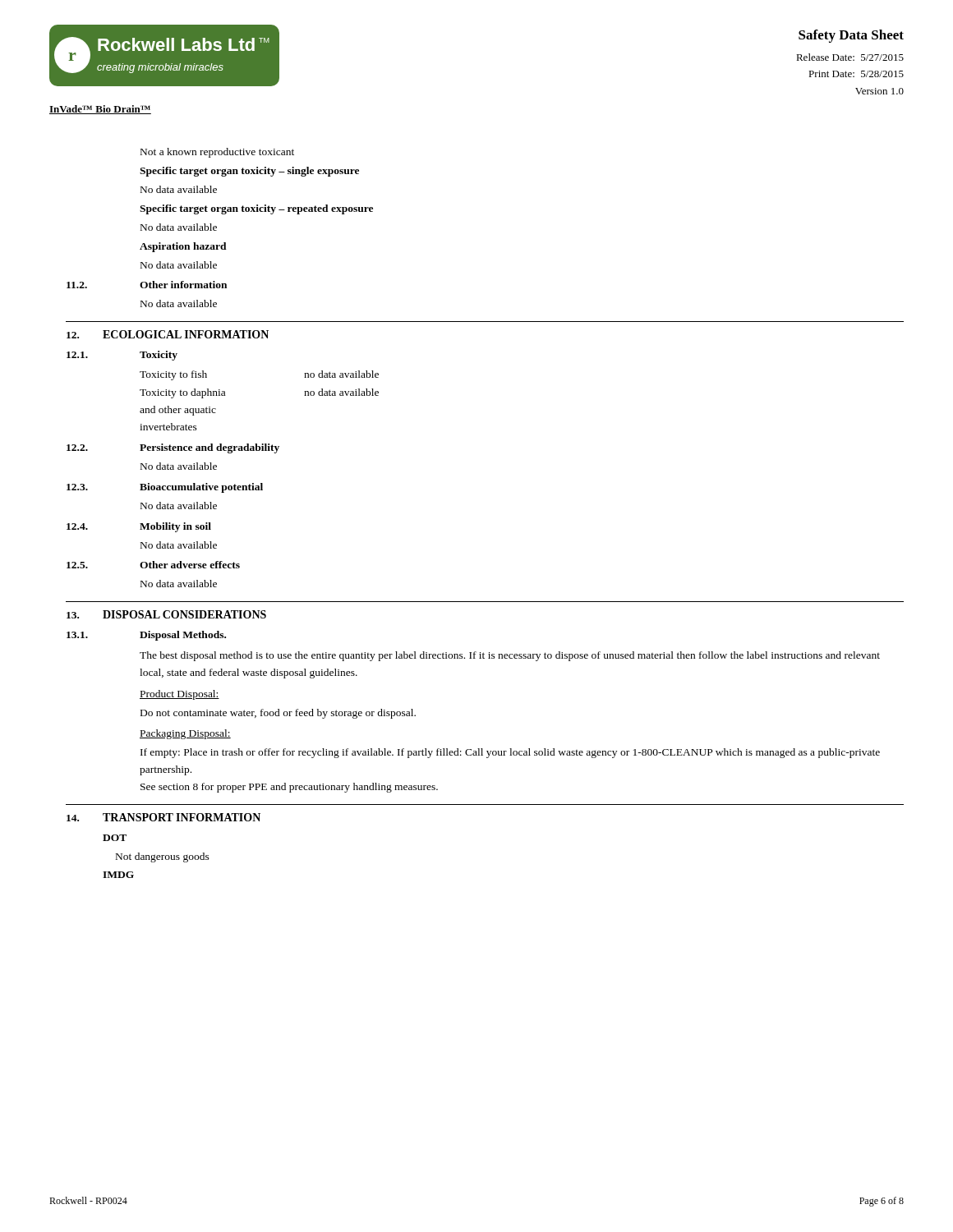The width and height of the screenshot is (953, 1232).
Task: Locate the text starting "12. ECOLOGICAL INFORMATION"
Action: click(x=167, y=335)
